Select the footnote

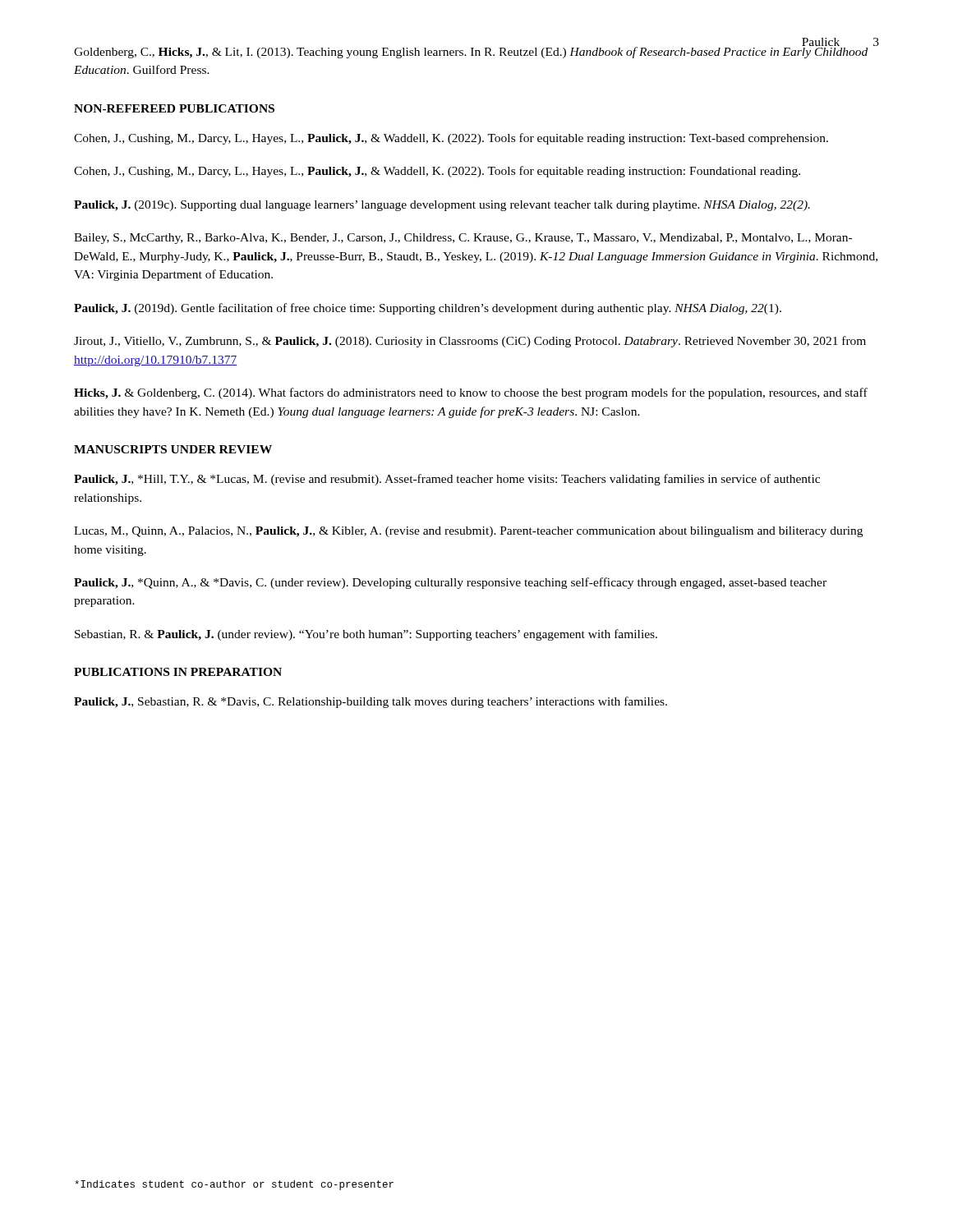(x=234, y=1185)
